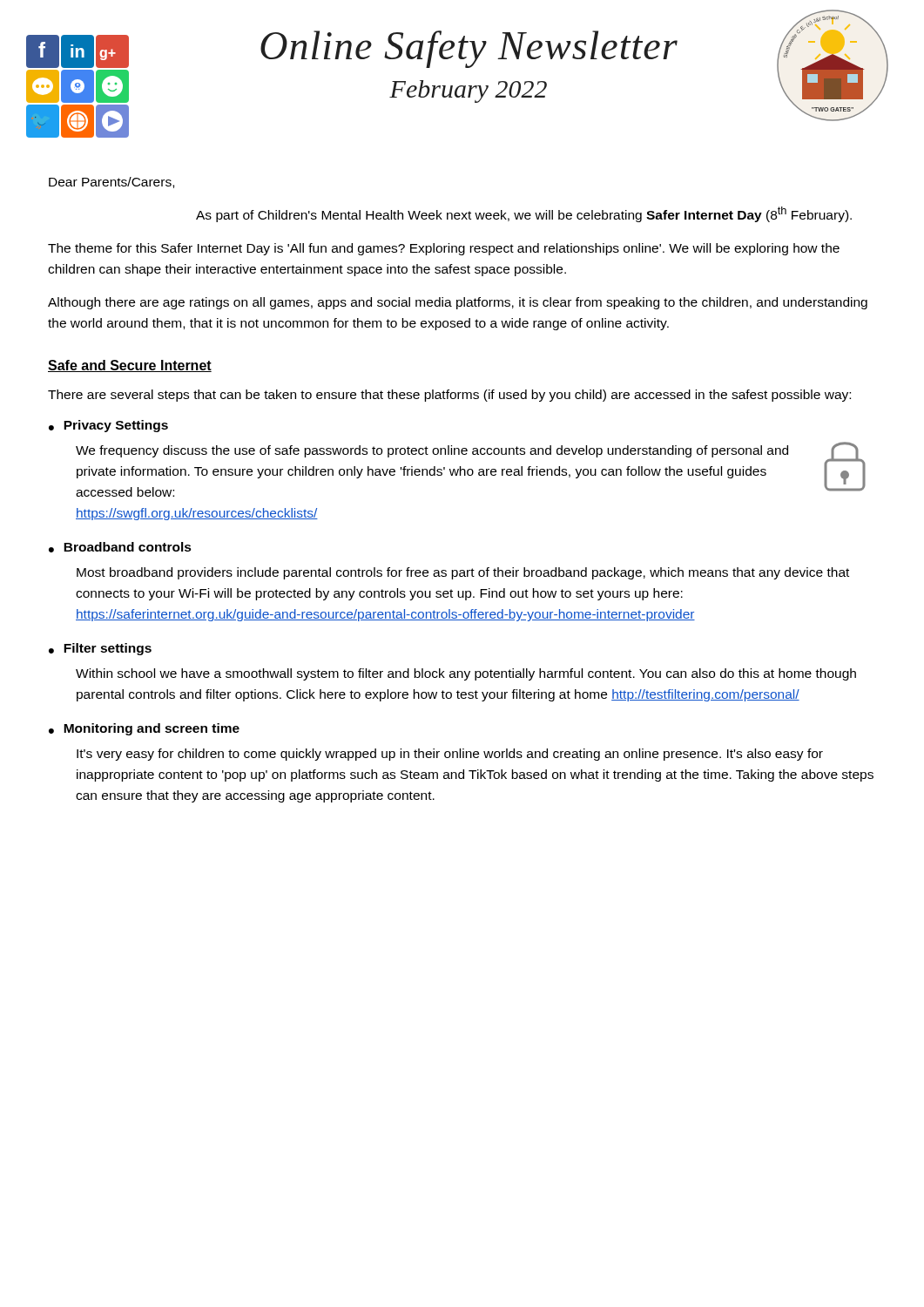Screen dimensions: 1307x924
Task: Click on the list item with the text "• Privacy Settings We"
Action: click(x=462, y=471)
